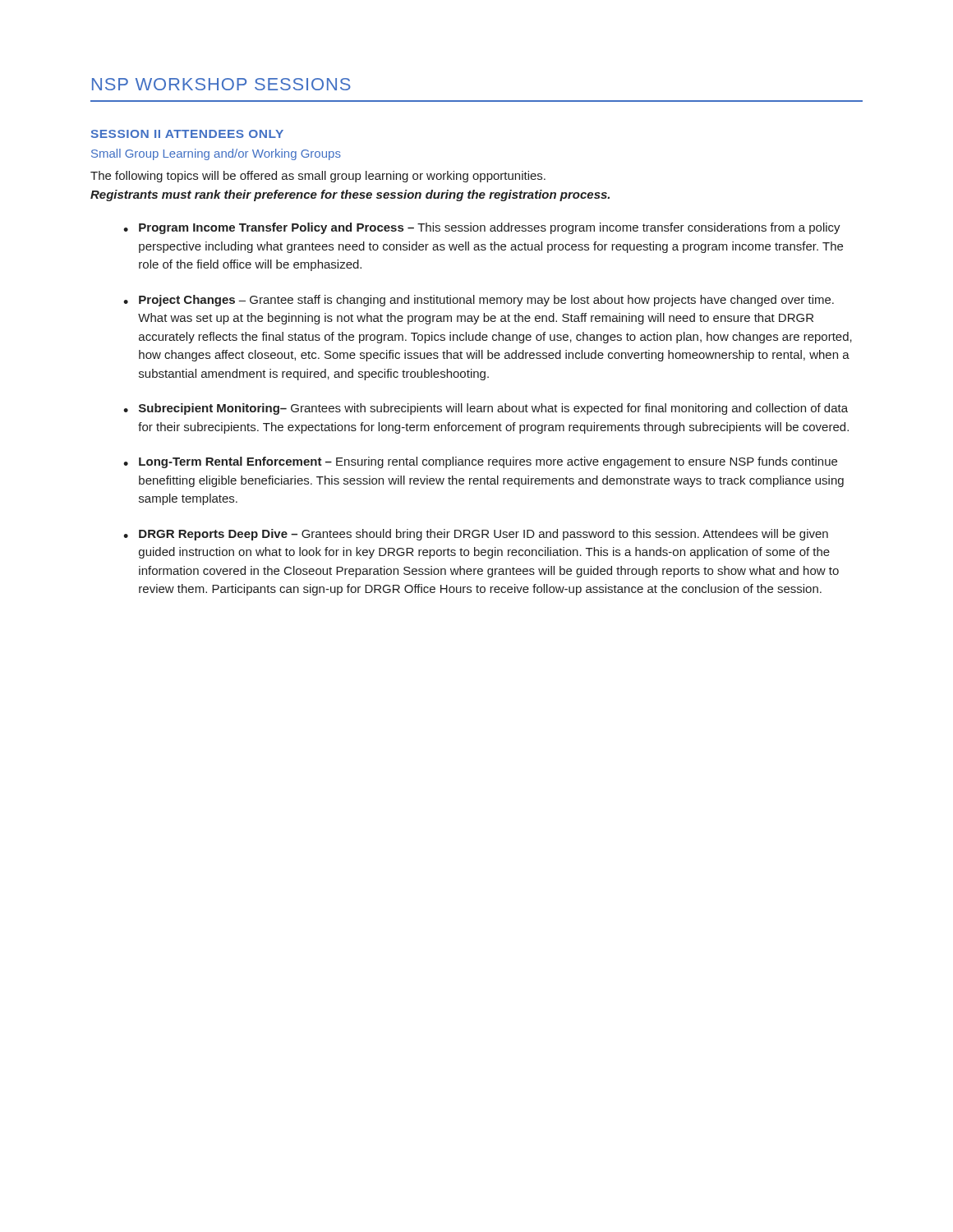
Task: Click where it says "SESSION II ATTENDEES ONLY"
Action: tap(187, 133)
